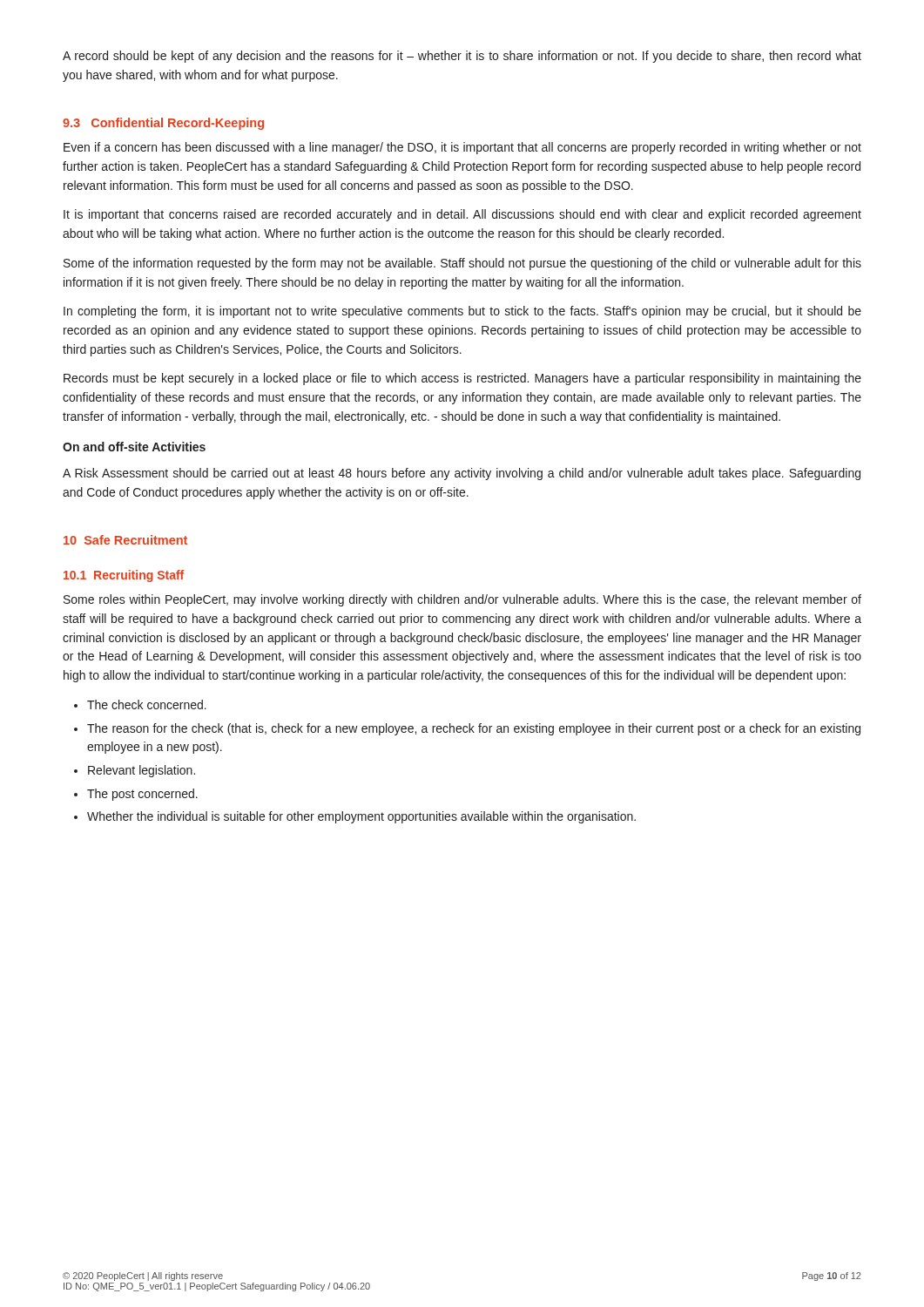Click where it says "9.3 Confidential Record-Keeping"
The image size is (924, 1307).
click(164, 123)
